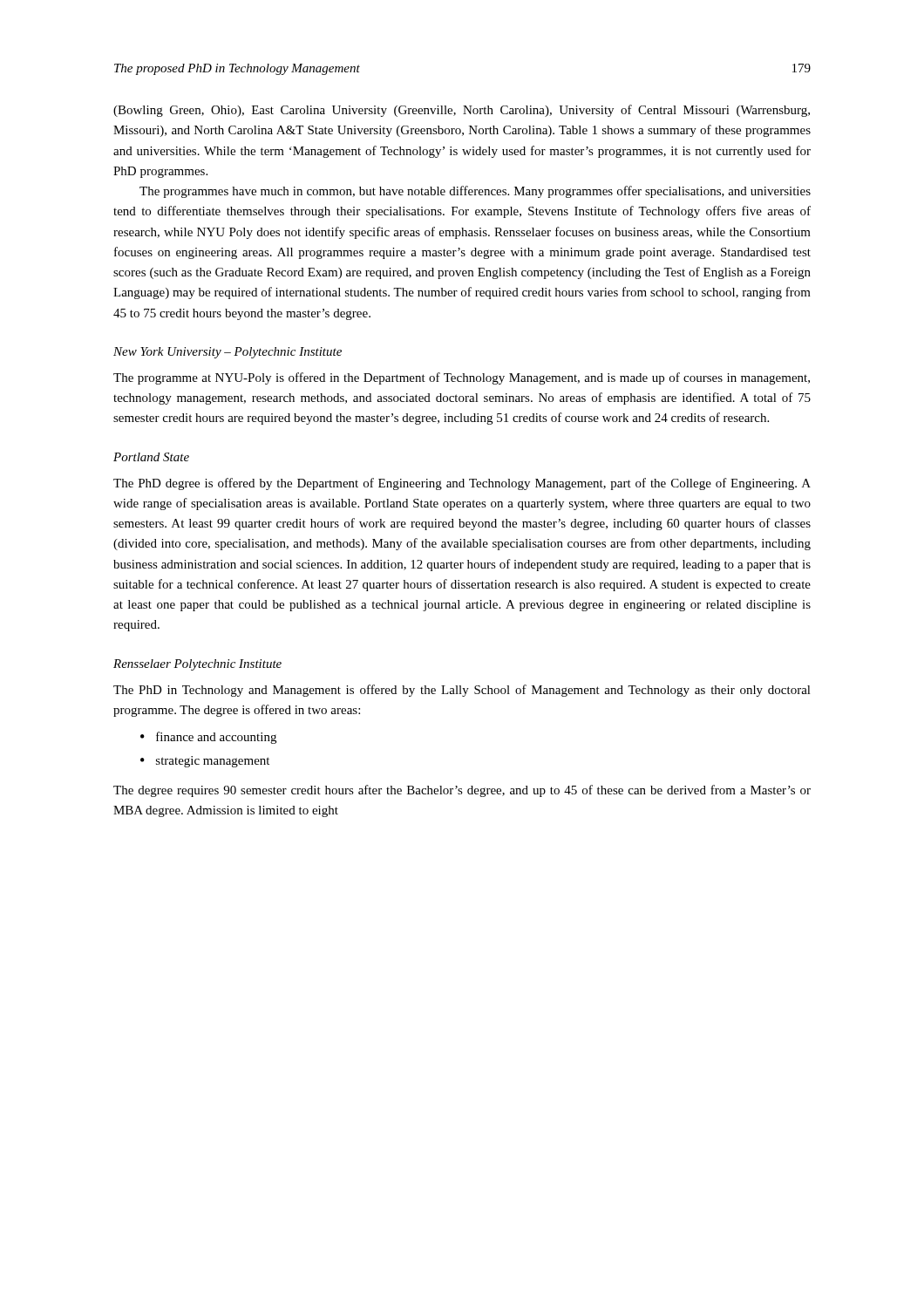Select the list item with the text "• finance and accounting"
The image size is (924, 1308).
tap(208, 737)
